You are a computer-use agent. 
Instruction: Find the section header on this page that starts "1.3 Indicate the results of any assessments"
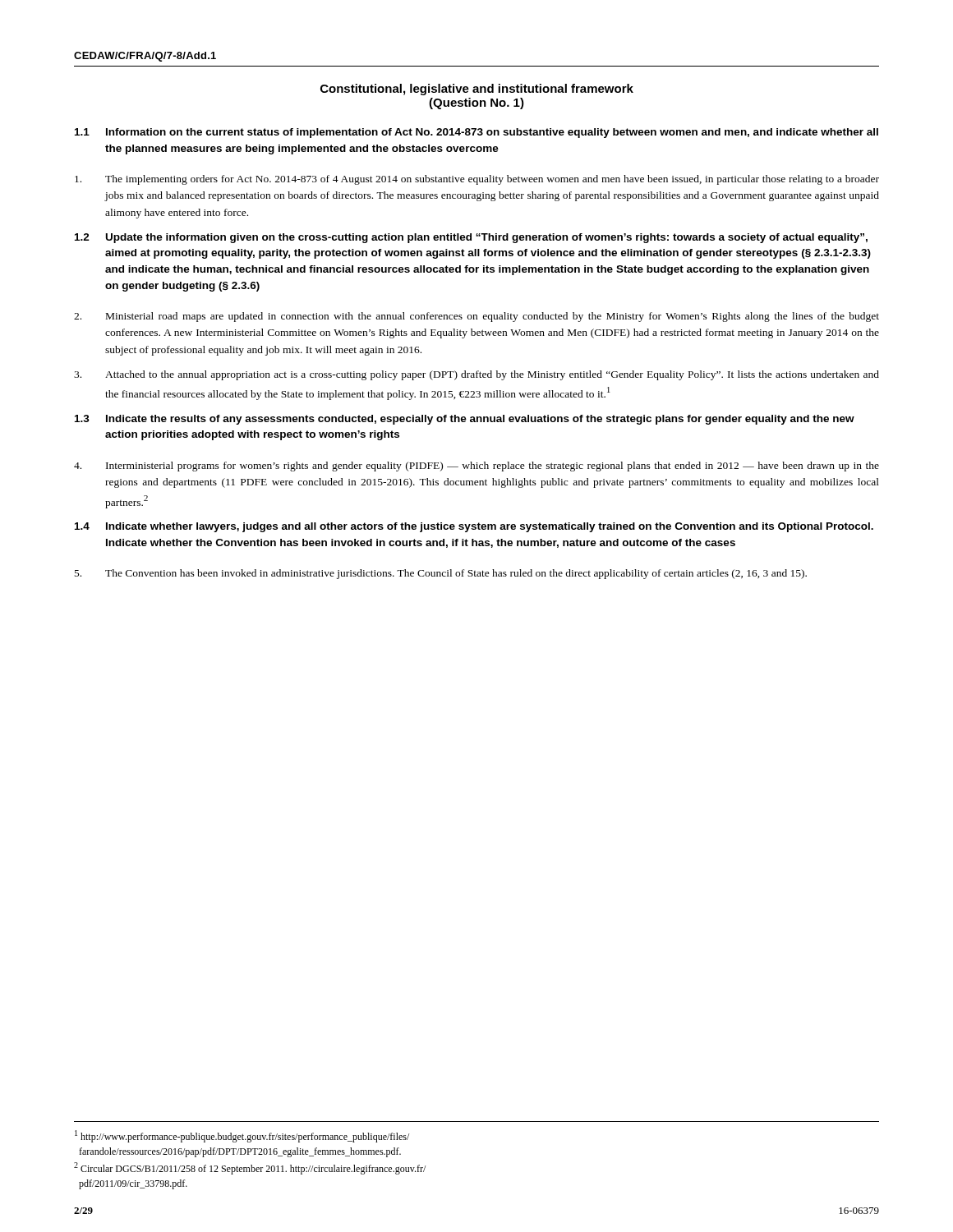[x=476, y=427]
